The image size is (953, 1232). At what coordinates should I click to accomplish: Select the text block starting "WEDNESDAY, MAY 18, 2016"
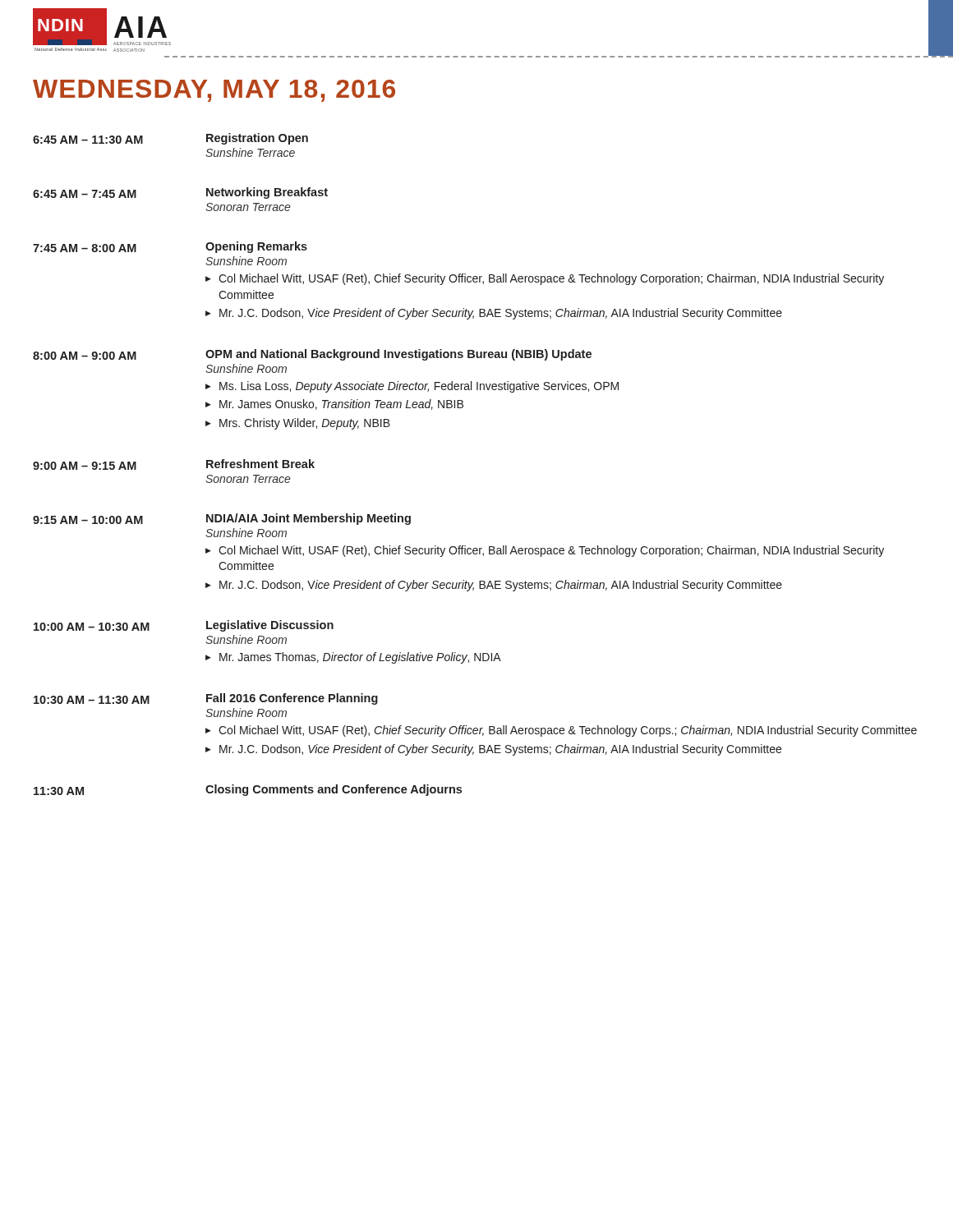(x=215, y=89)
